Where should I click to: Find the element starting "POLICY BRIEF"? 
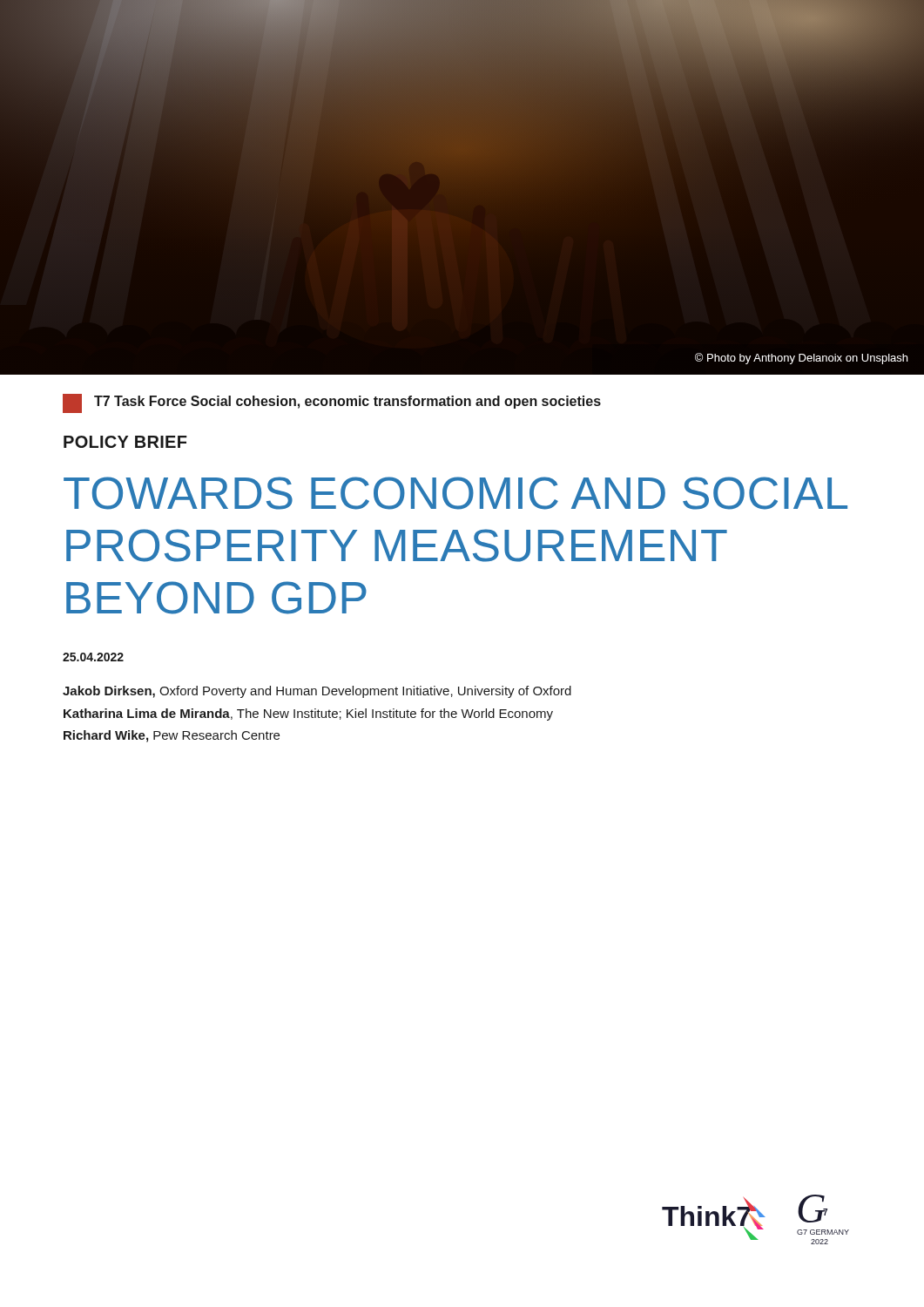(x=125, y=442)
